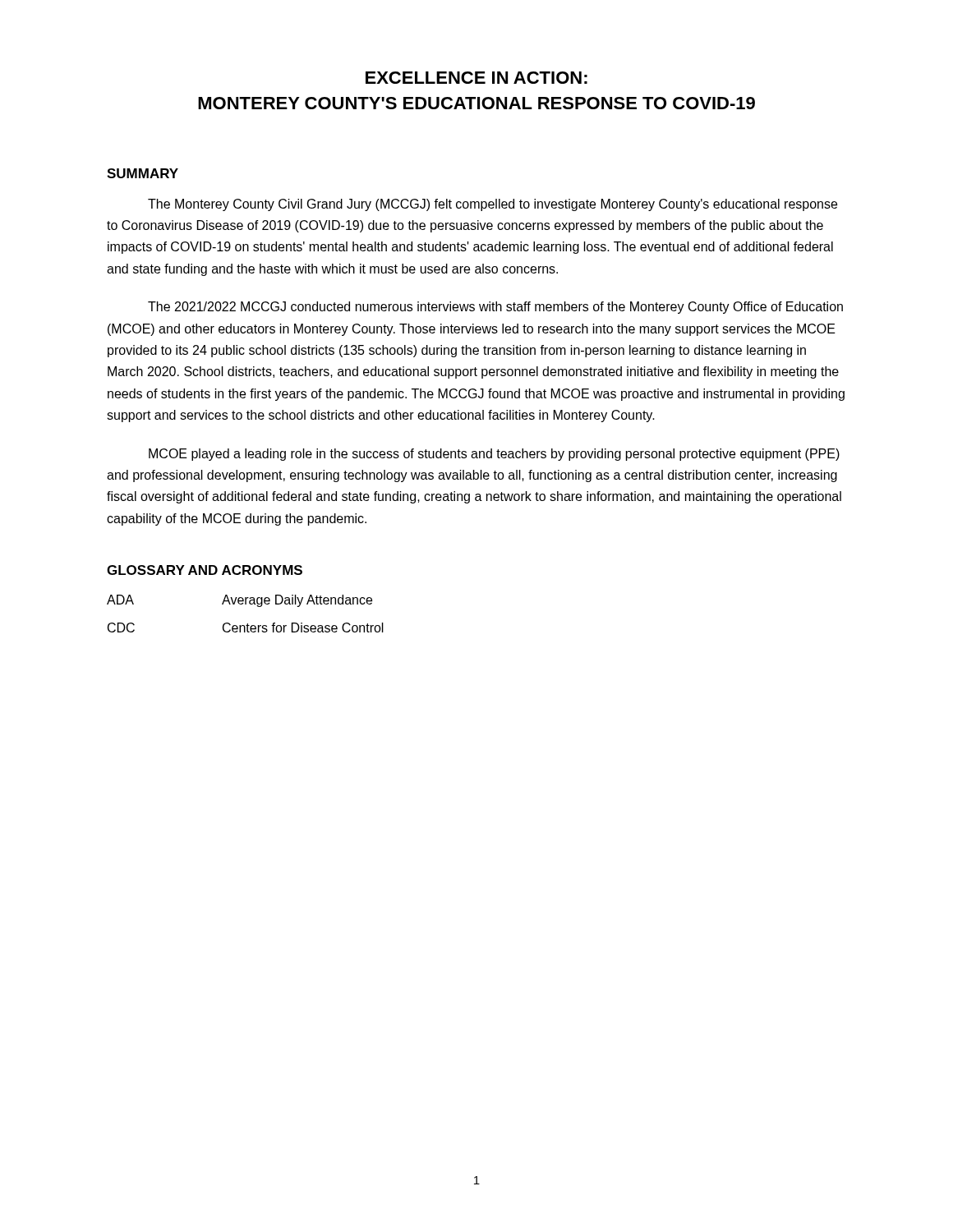The width and height of the screenshot is (953, 1232).
Task: Point to the region starting "ADA Average Daily Attendance"
Action: click(x=239, y=601)
